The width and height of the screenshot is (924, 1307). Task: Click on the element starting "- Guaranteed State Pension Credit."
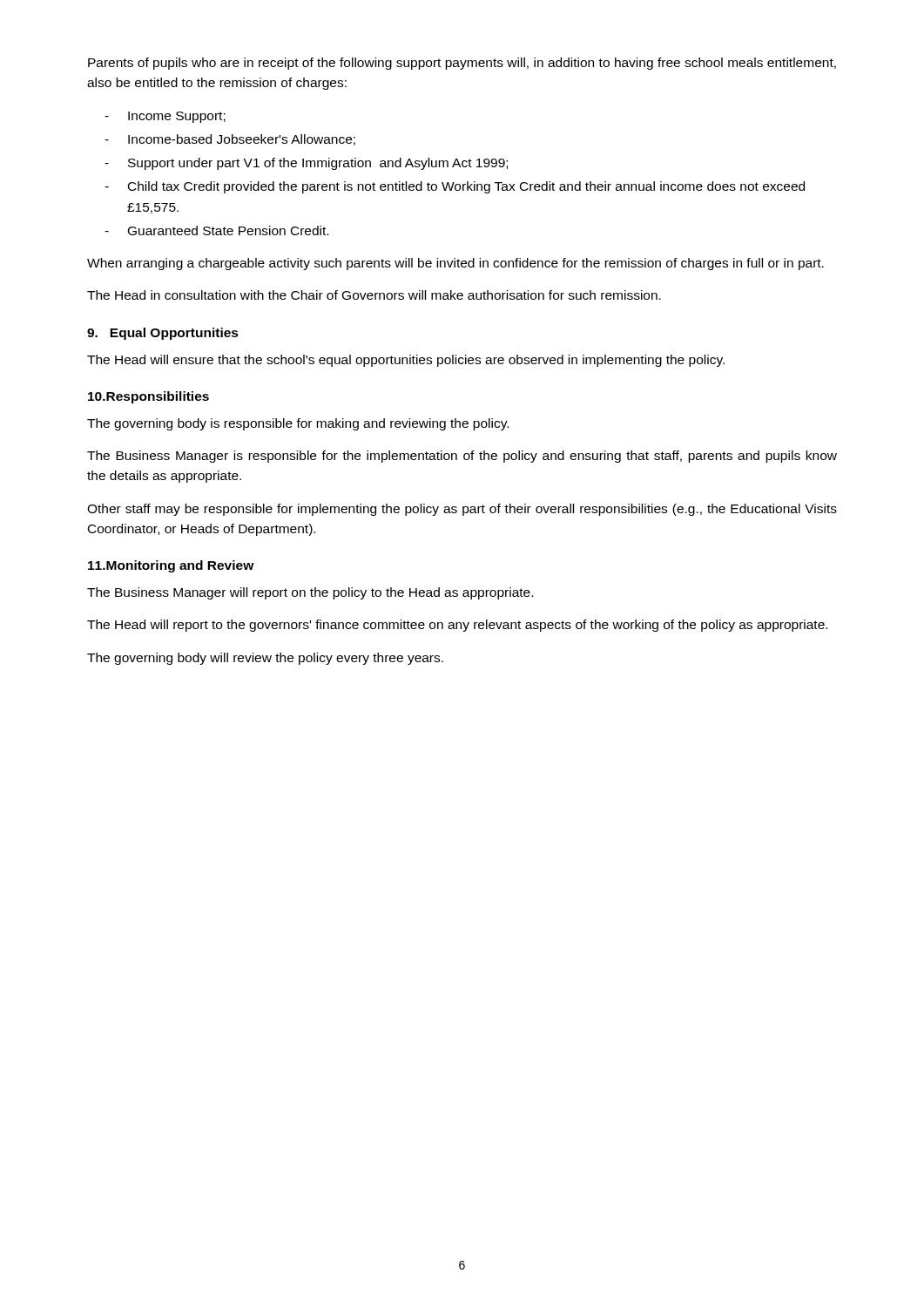pos(217,230)
